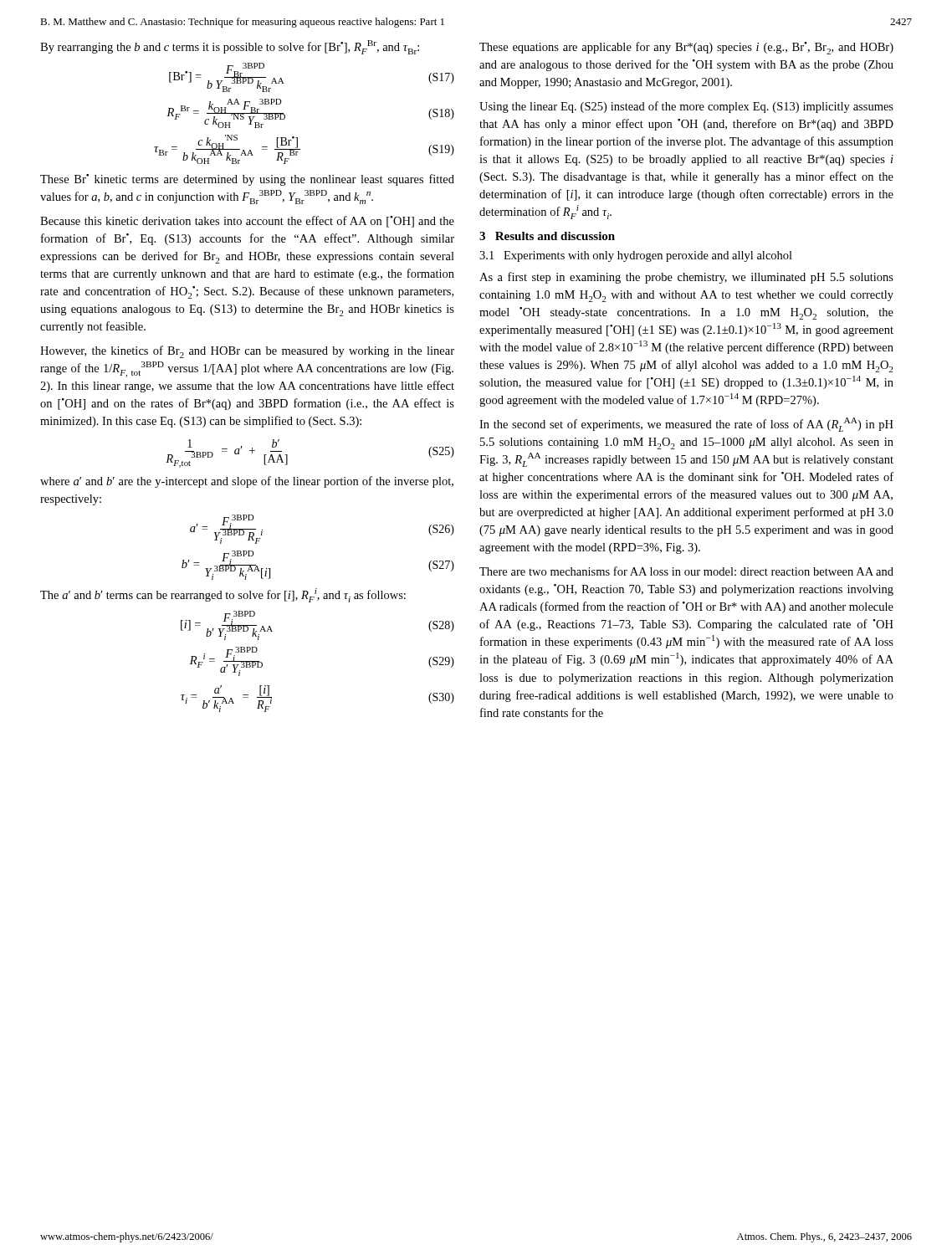
Task: Click the passage that begins "In the second set of experiments, we measured"
Action: 686,486
